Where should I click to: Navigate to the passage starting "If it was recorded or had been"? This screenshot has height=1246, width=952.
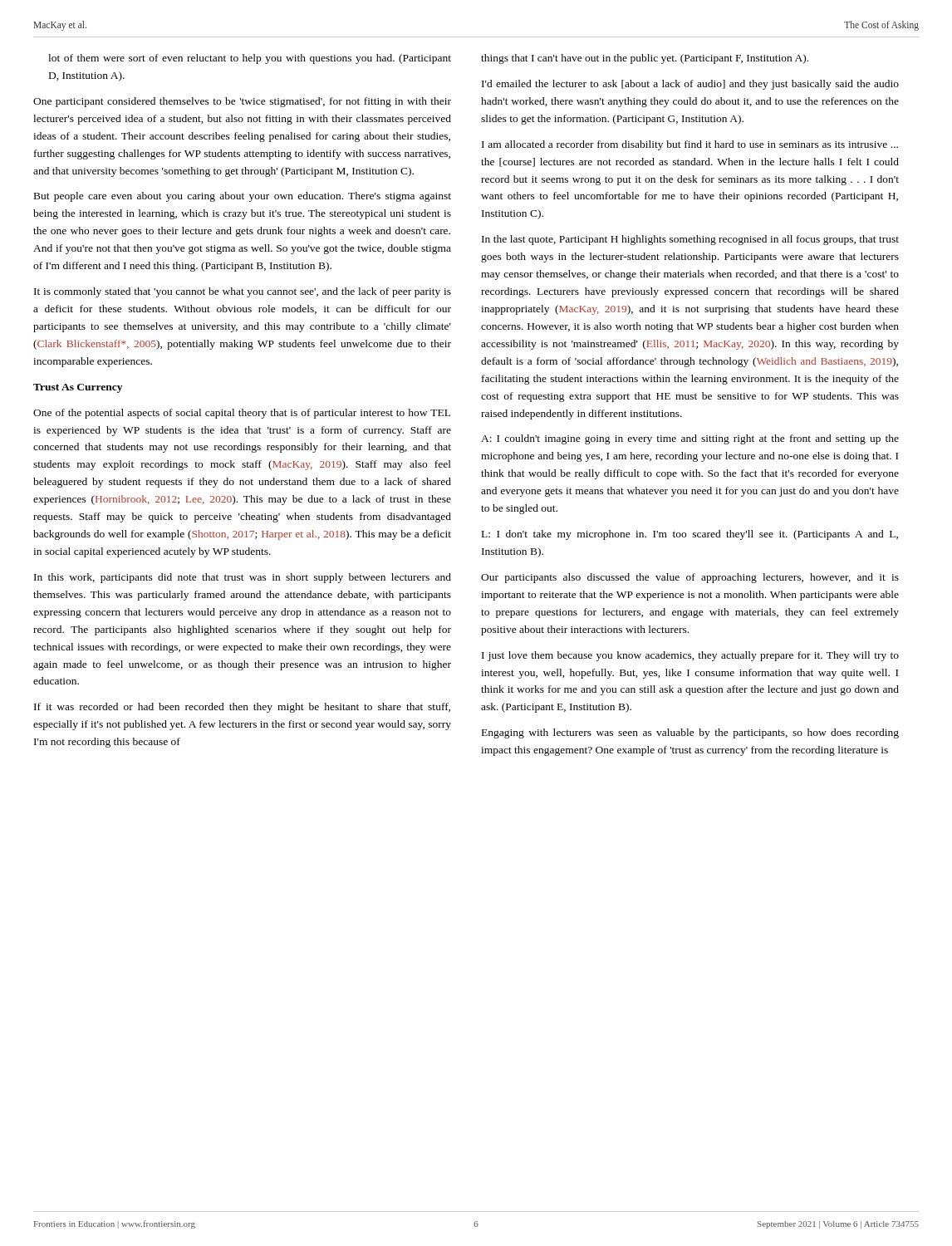point(242,725)
